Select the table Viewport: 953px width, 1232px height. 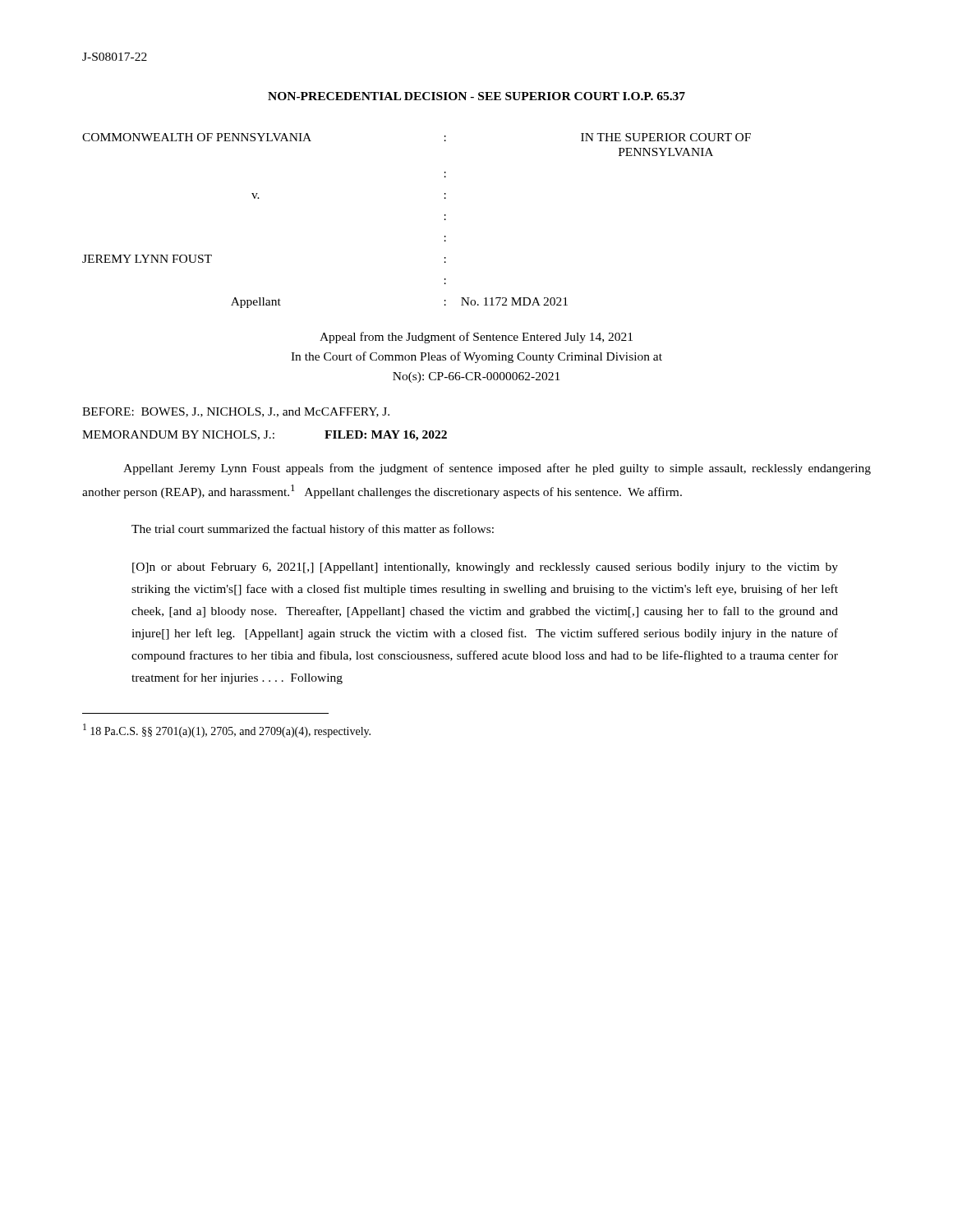[x=476, y=219]
